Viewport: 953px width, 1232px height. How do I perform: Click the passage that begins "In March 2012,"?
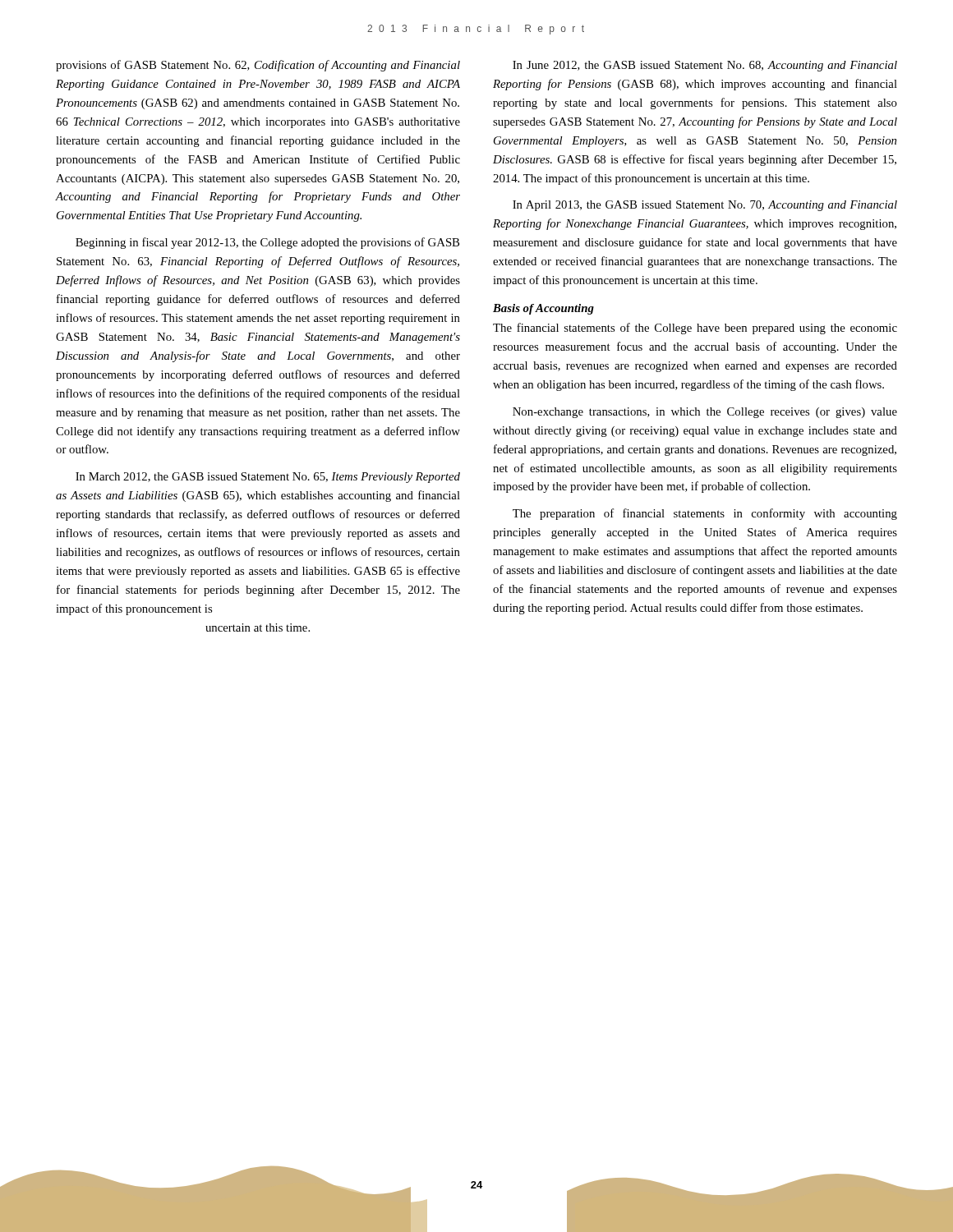pos(258,552)
